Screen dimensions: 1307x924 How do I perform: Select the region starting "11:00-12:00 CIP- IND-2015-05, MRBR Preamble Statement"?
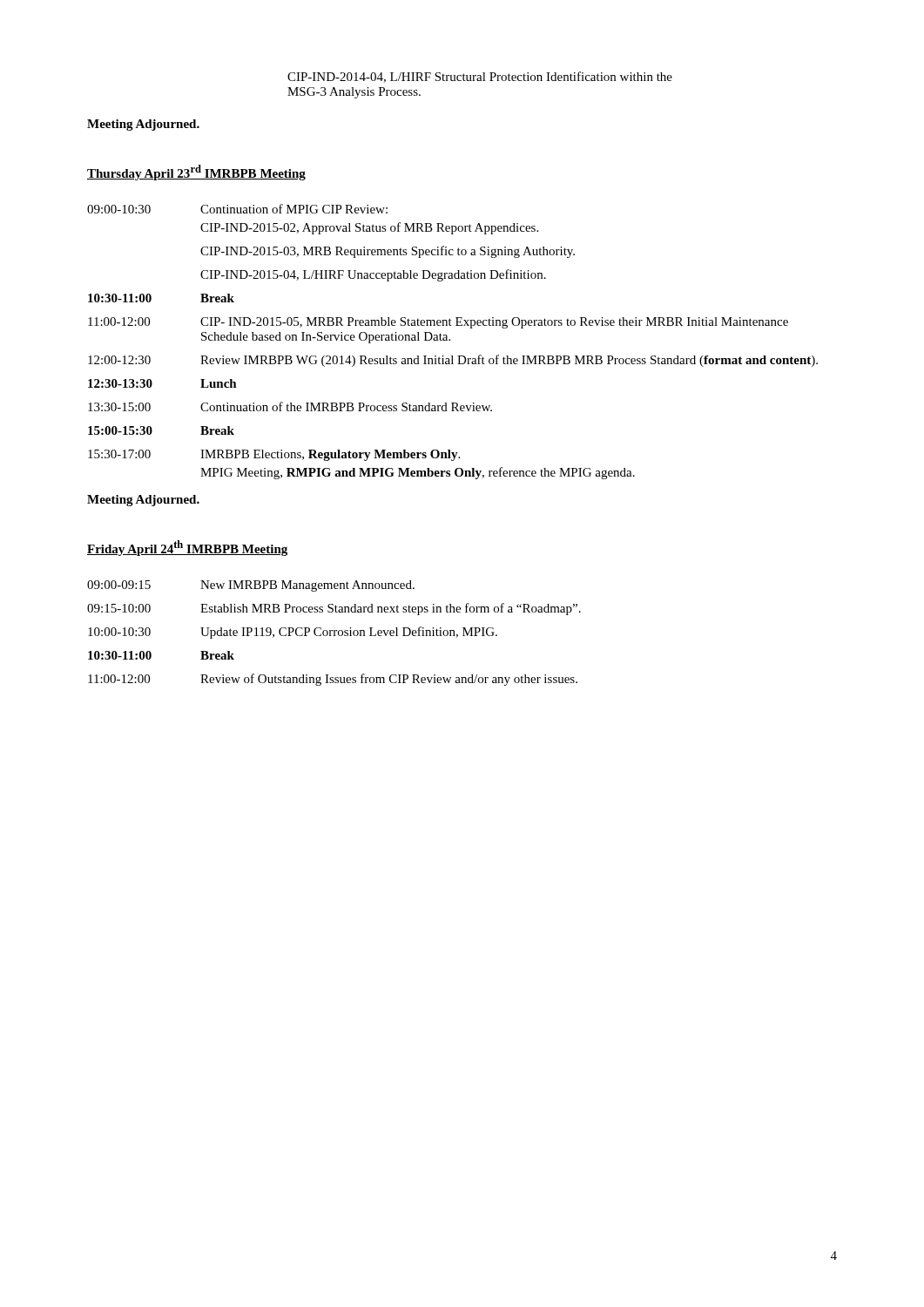coord(462,329)
